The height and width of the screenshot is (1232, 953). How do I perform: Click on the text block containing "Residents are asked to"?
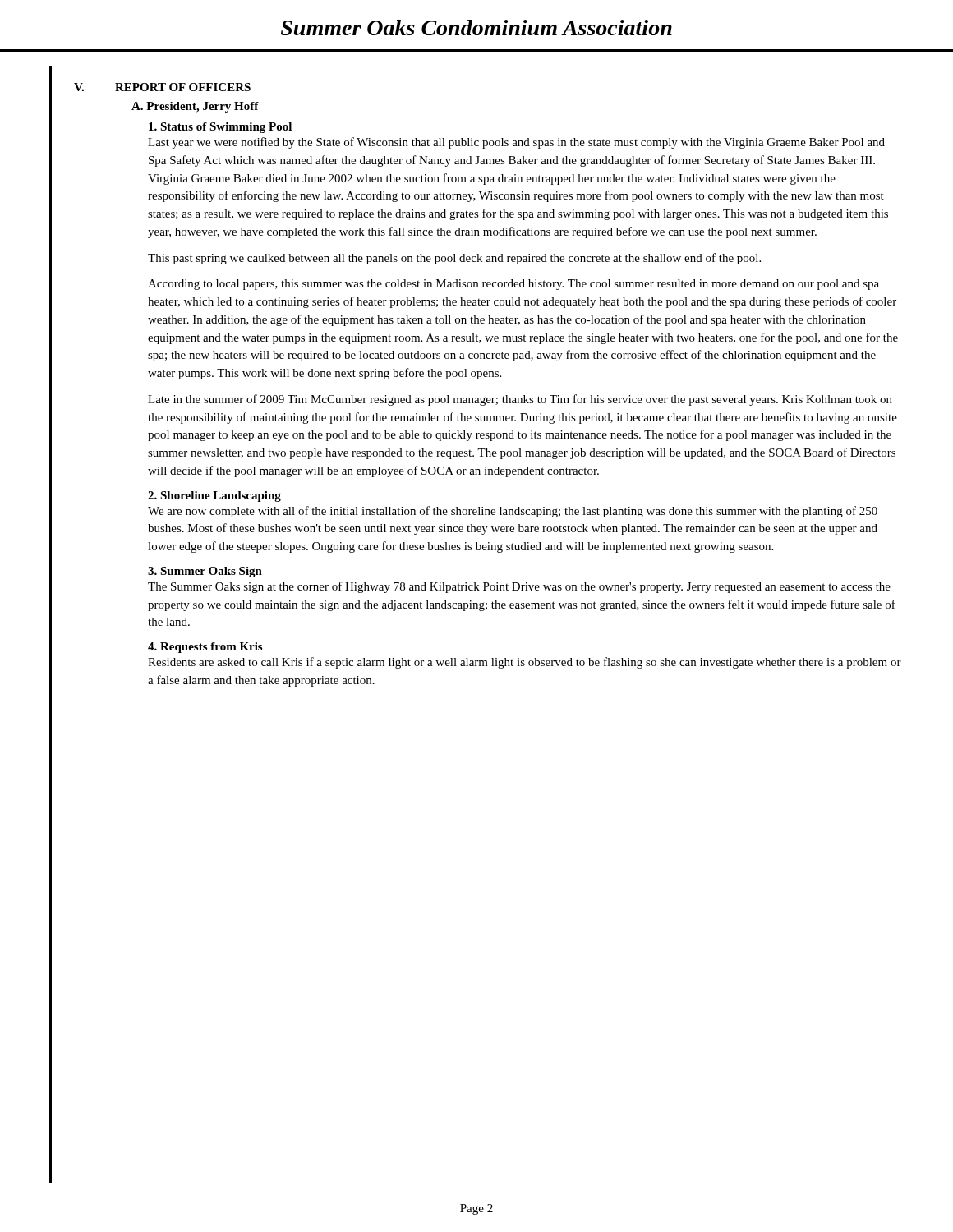click(x=526, y=672)
